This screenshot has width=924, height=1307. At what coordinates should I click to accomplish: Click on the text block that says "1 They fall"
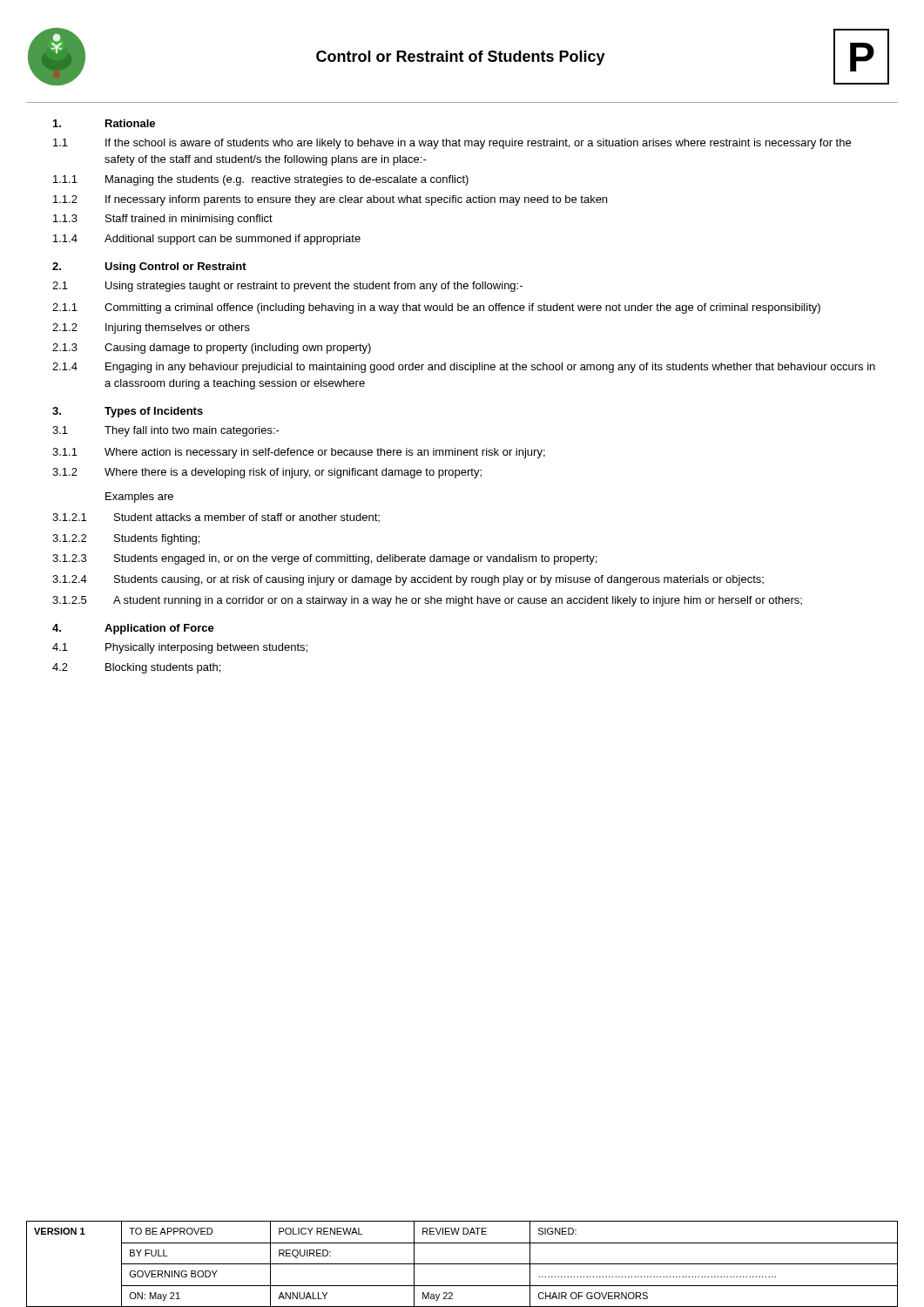point(166,431)
